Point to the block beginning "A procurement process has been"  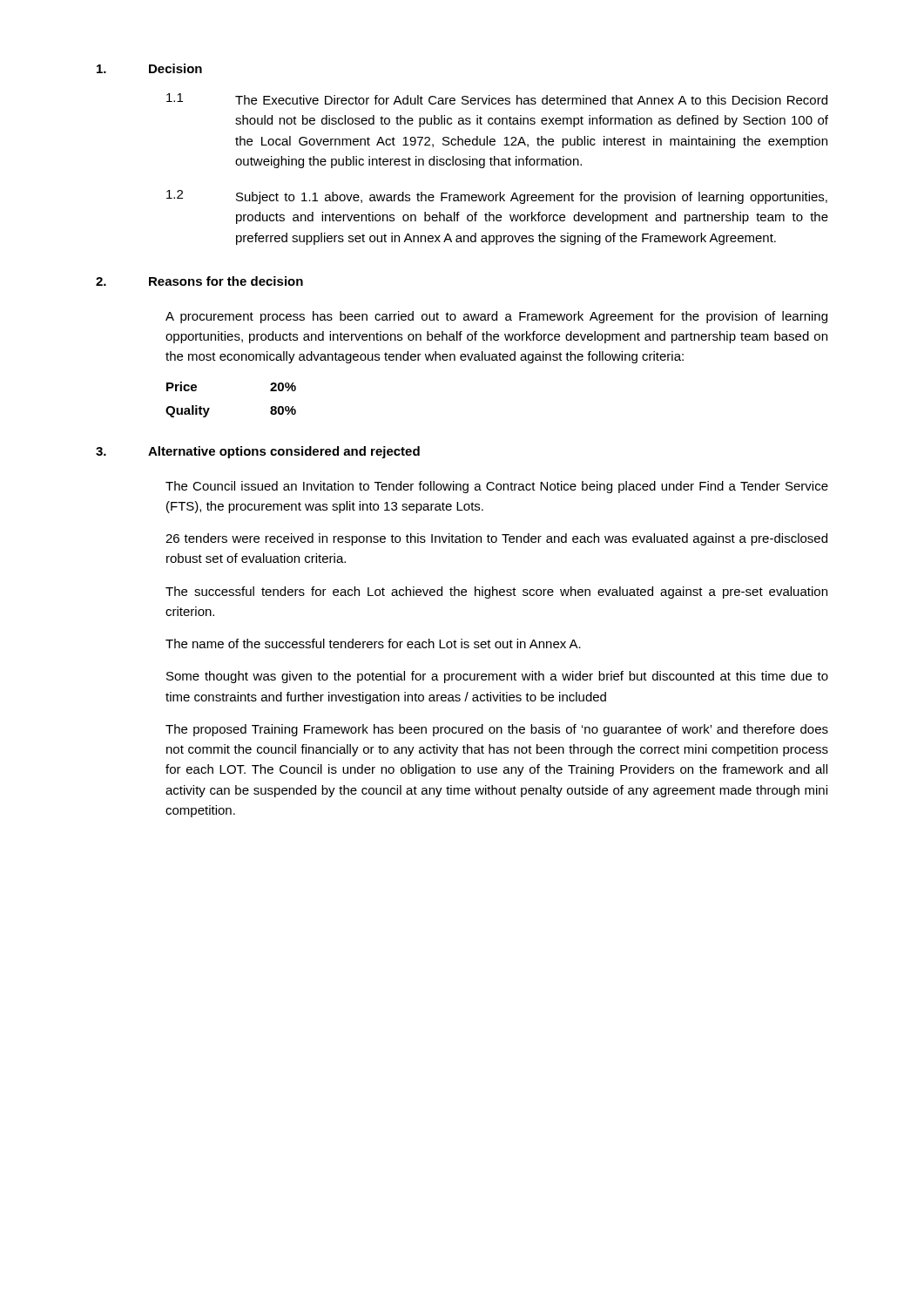[x=497, y=336]
